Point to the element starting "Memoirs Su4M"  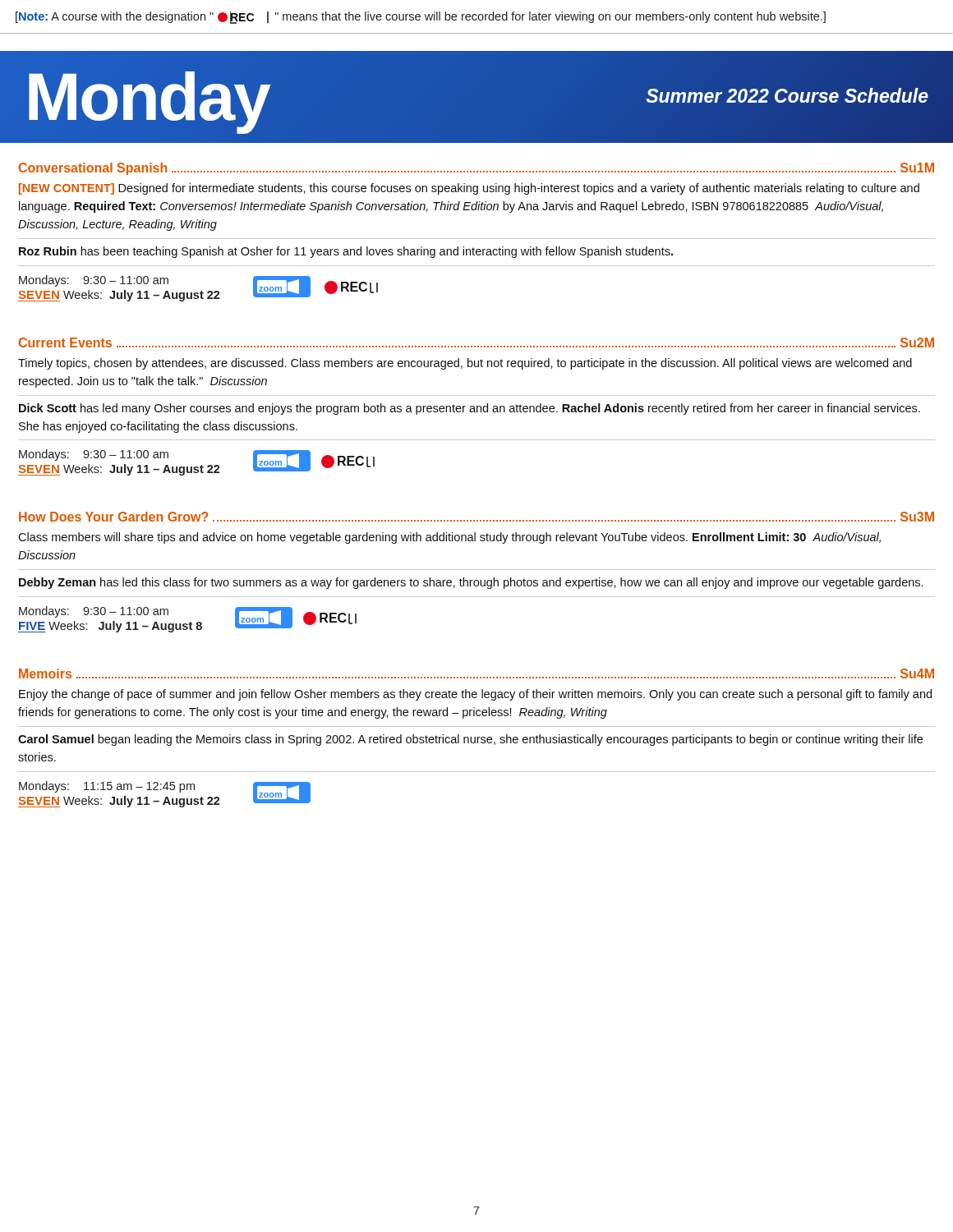point(476,675)
